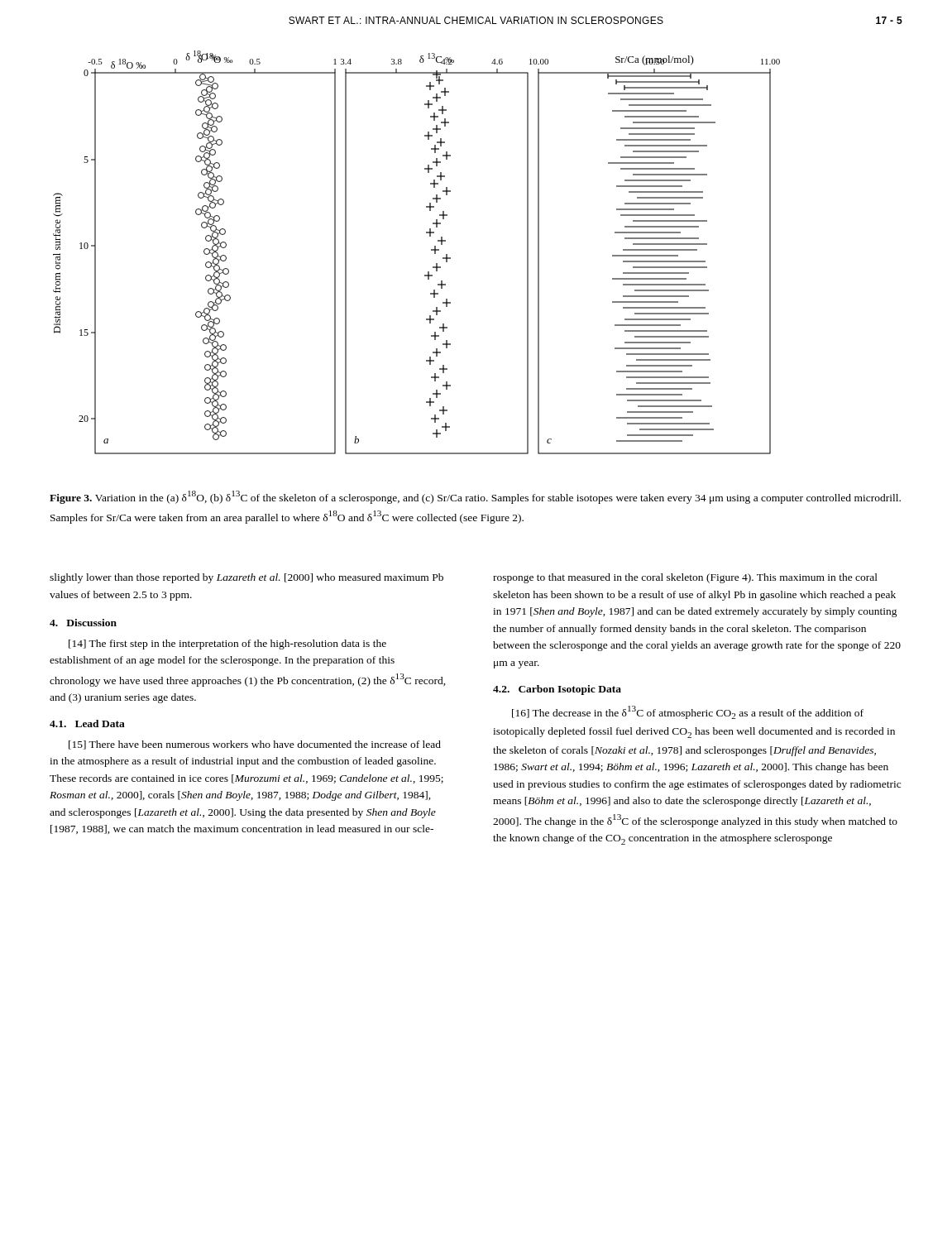Image resolution: width=952 pixels, height=1241 pixels.
Task: Select the section header that reads "4.1. Lead Data"
Action: (x=87, y=724)
